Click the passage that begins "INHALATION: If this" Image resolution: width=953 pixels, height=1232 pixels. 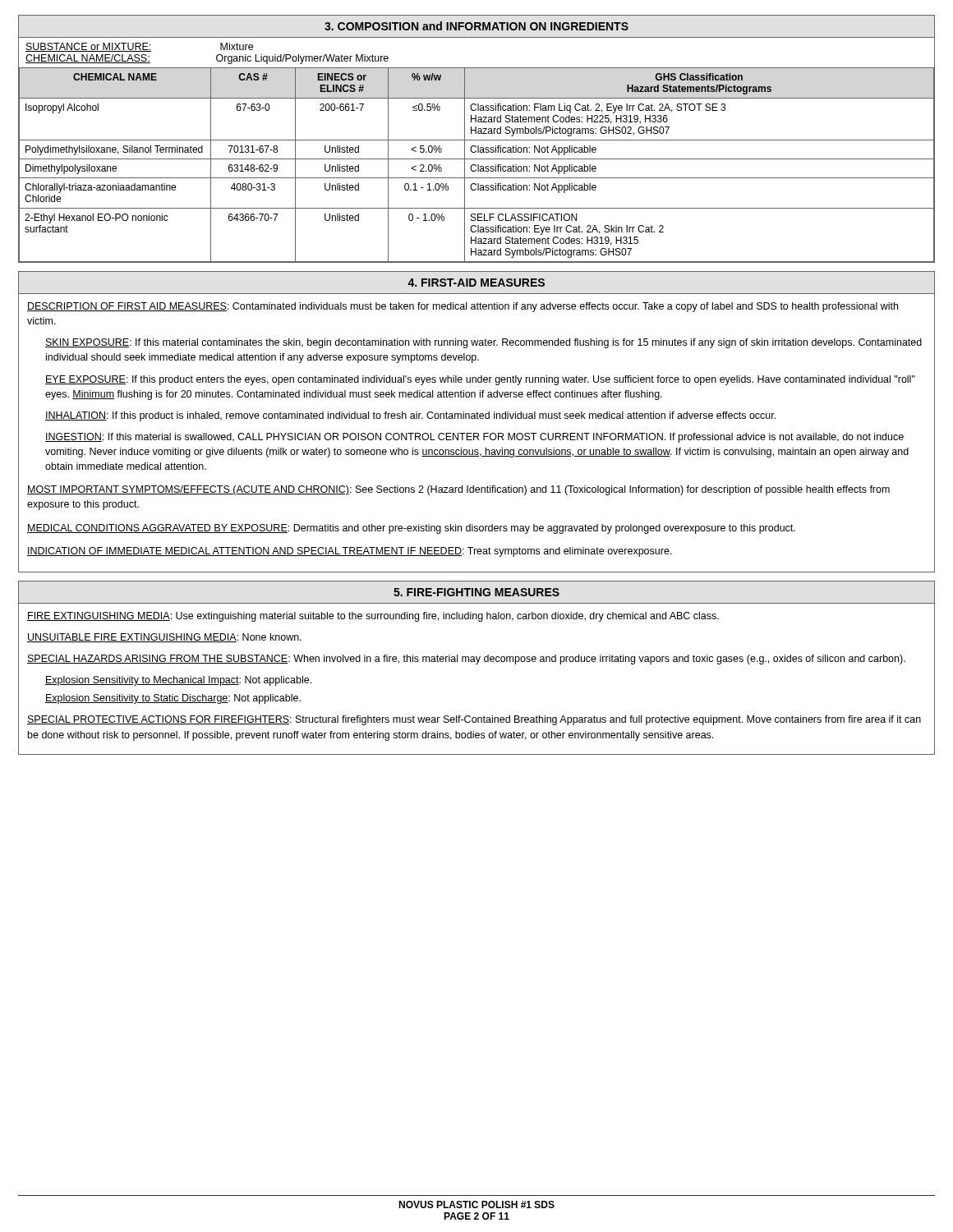[x=411, y=415]
